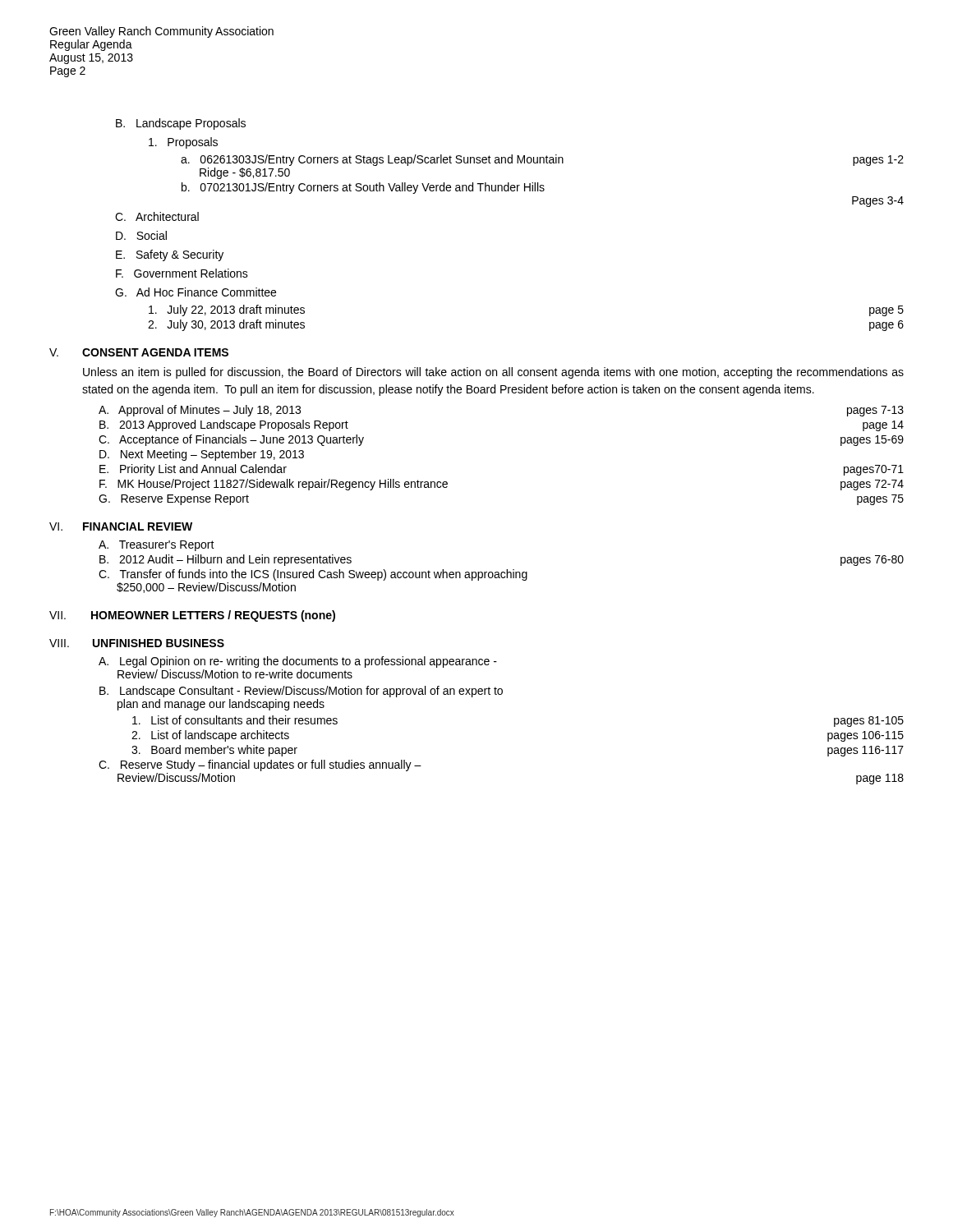Locate the block starting "C. Reserve Study – financial"

click(x=260, y=765)
